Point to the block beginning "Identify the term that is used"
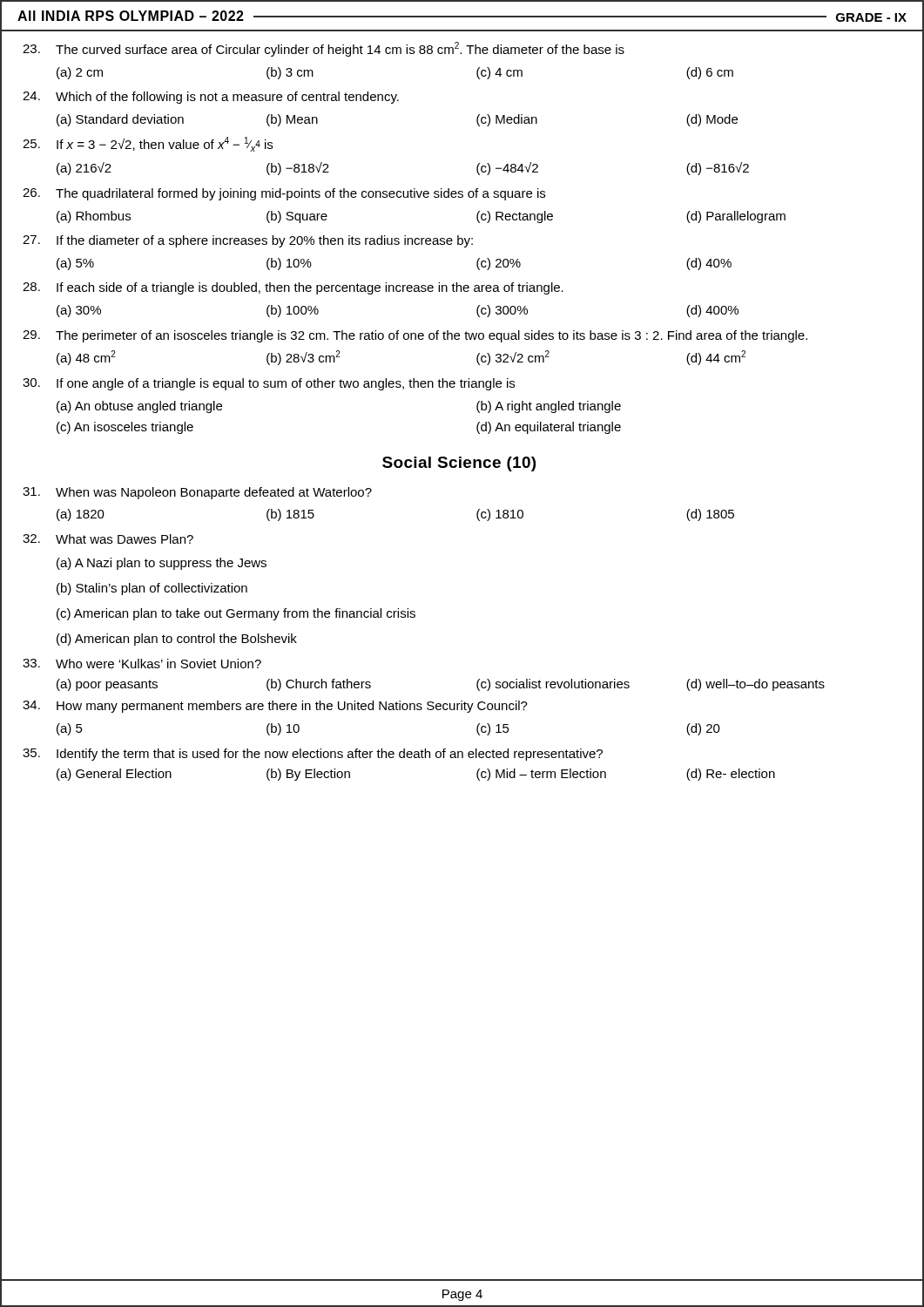Viewport: 924px width, 1307px height. coord(459,753)
